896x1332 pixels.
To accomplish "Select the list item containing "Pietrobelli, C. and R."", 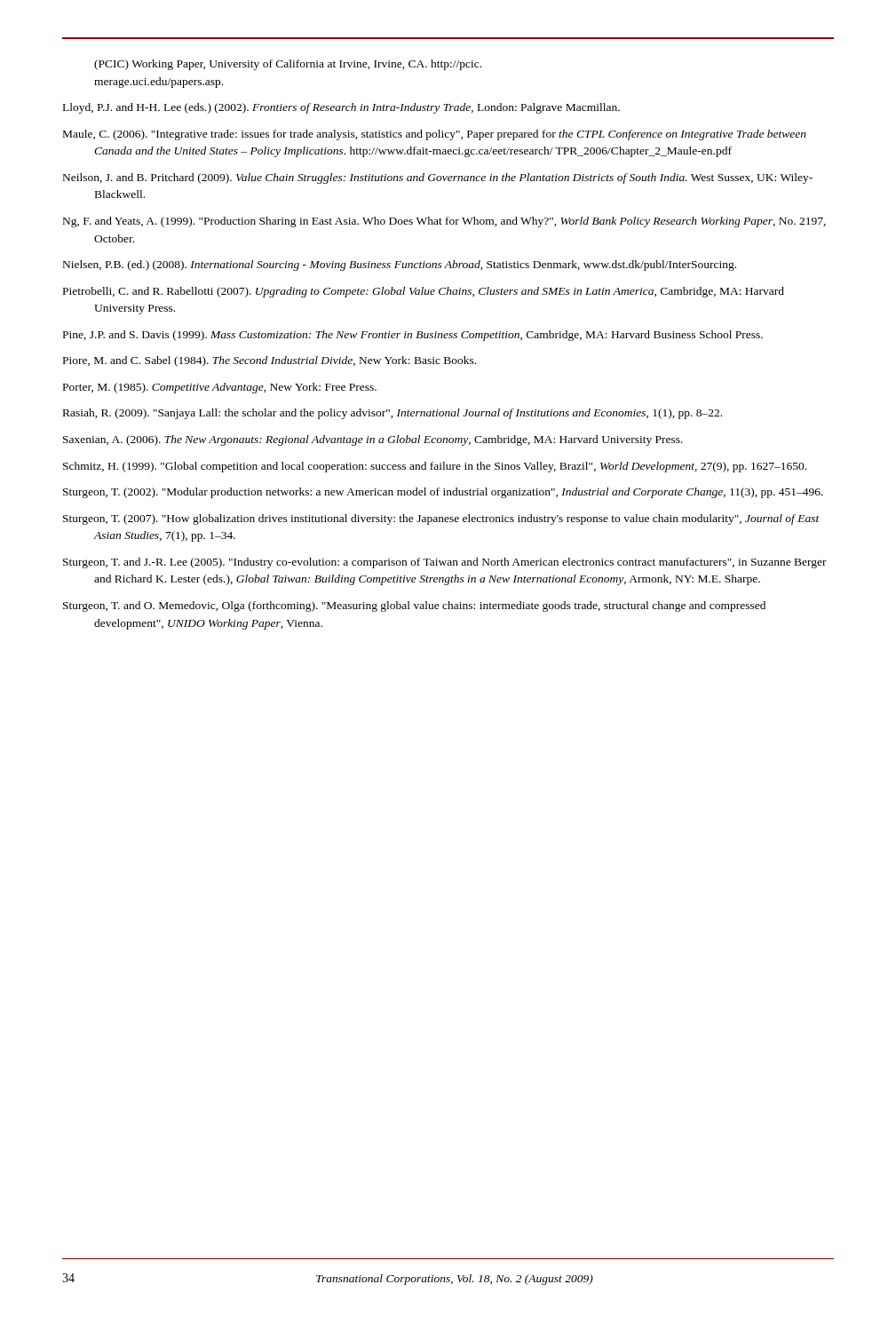I will [423, 299].
